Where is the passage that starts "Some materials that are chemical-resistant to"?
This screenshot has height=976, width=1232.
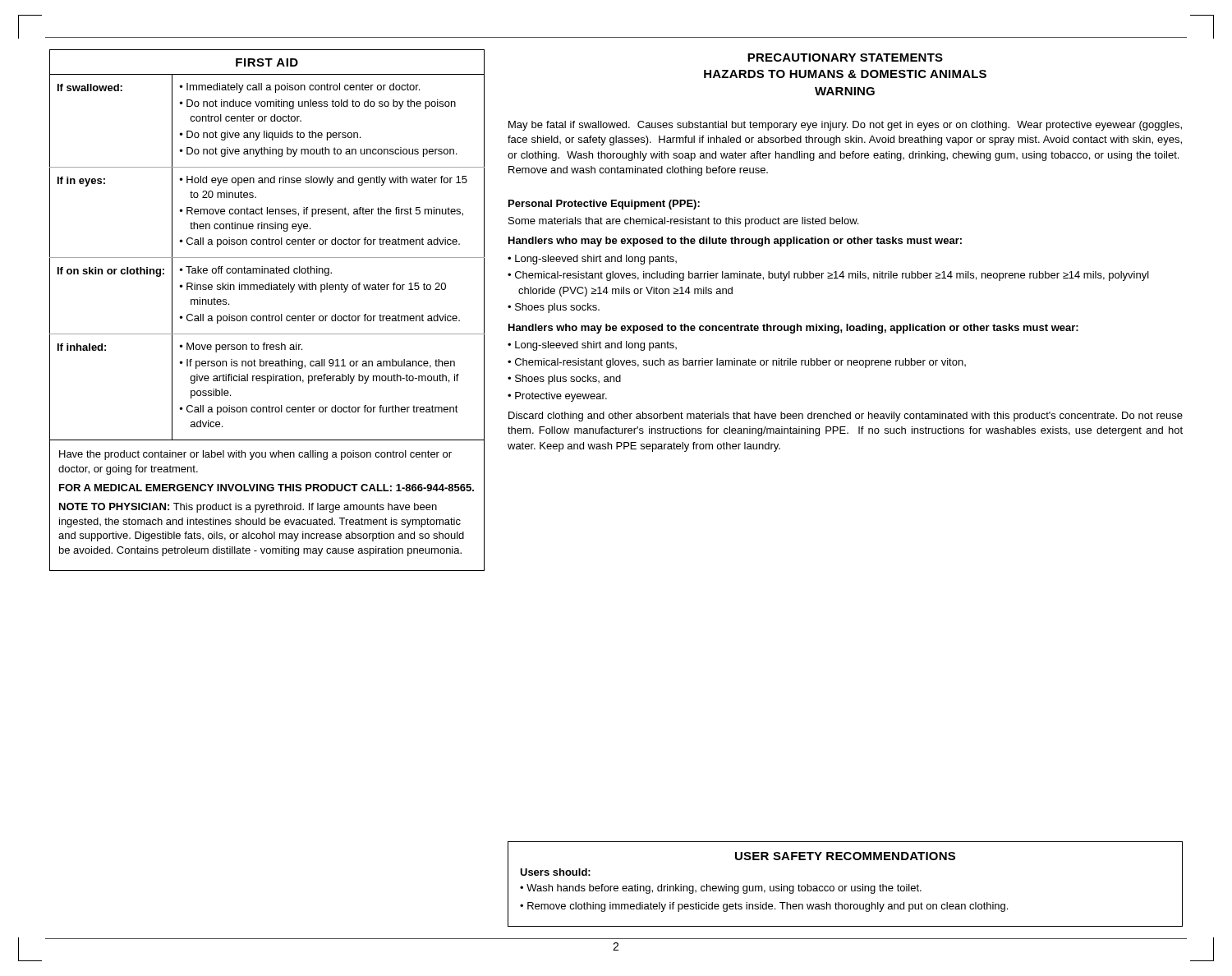684,221
